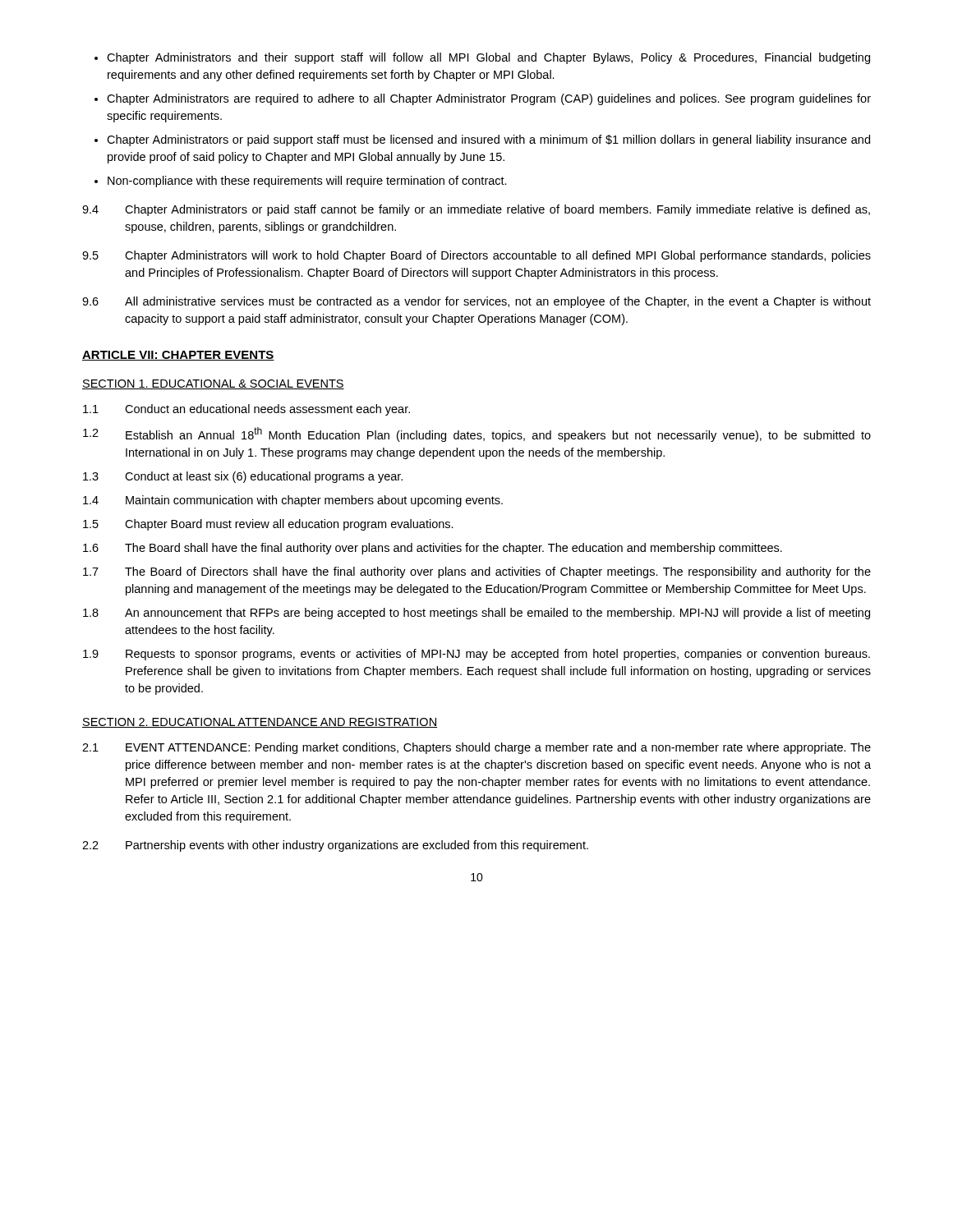Locate the text starting "6 All administrative services"
This screenshot has height=1232, width=953.
coord(476,311)
